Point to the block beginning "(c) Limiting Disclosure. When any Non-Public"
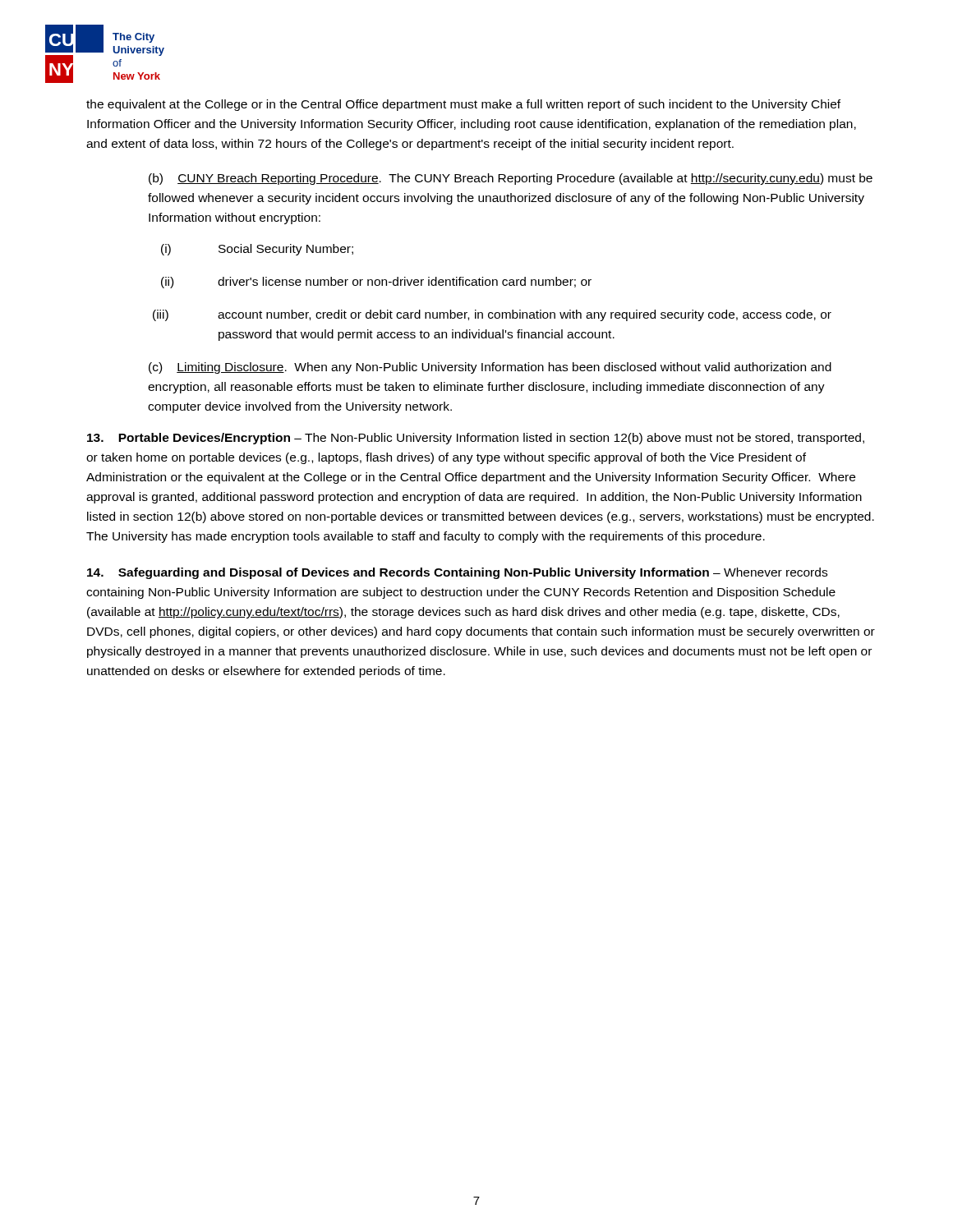Screen dimensions: 1232x953 click(x=490, y=387)
